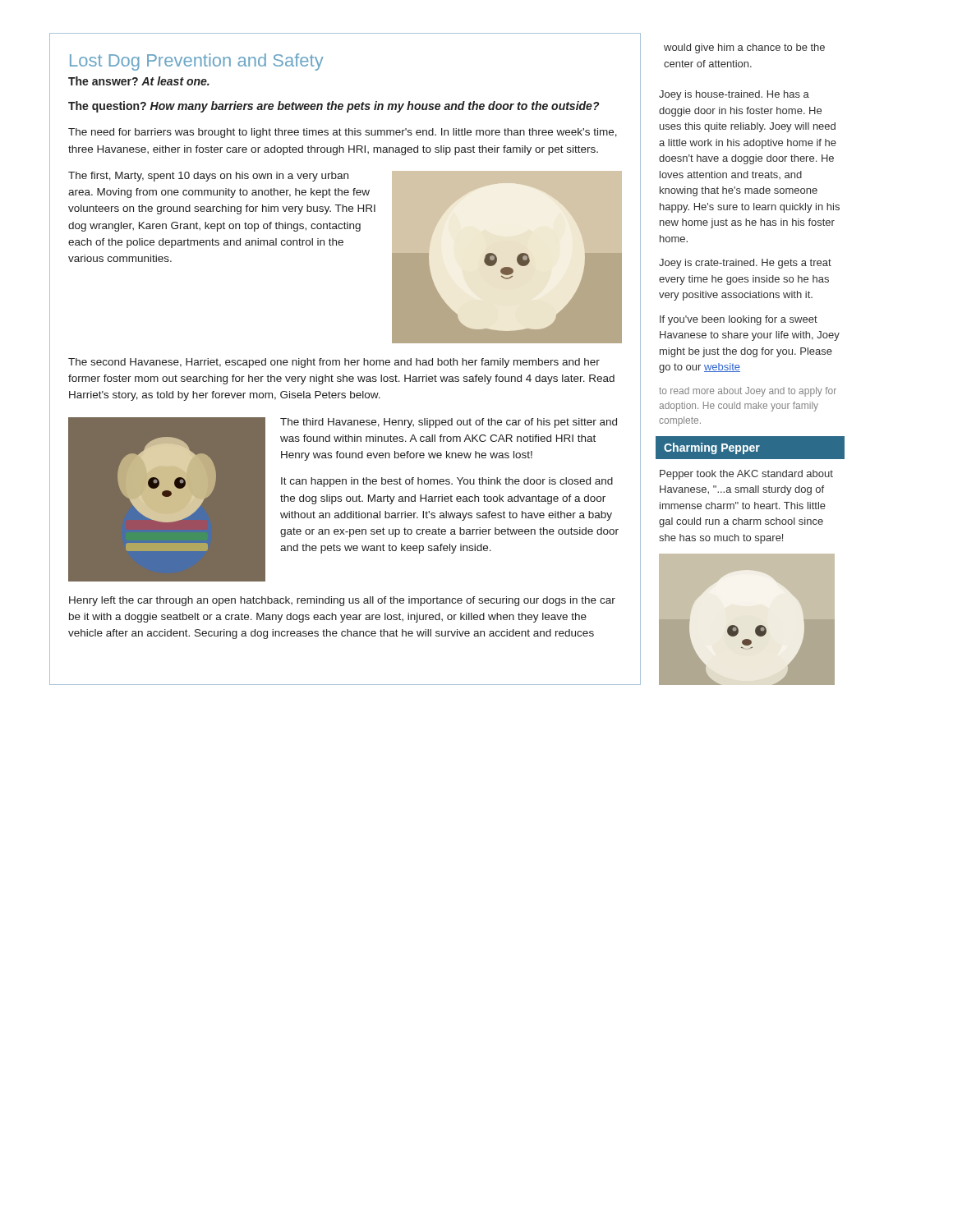Where is the passage that starts "The need for barriers was brought to"?
Screen dimensions: 1232x953
click(x=343, y=141)
